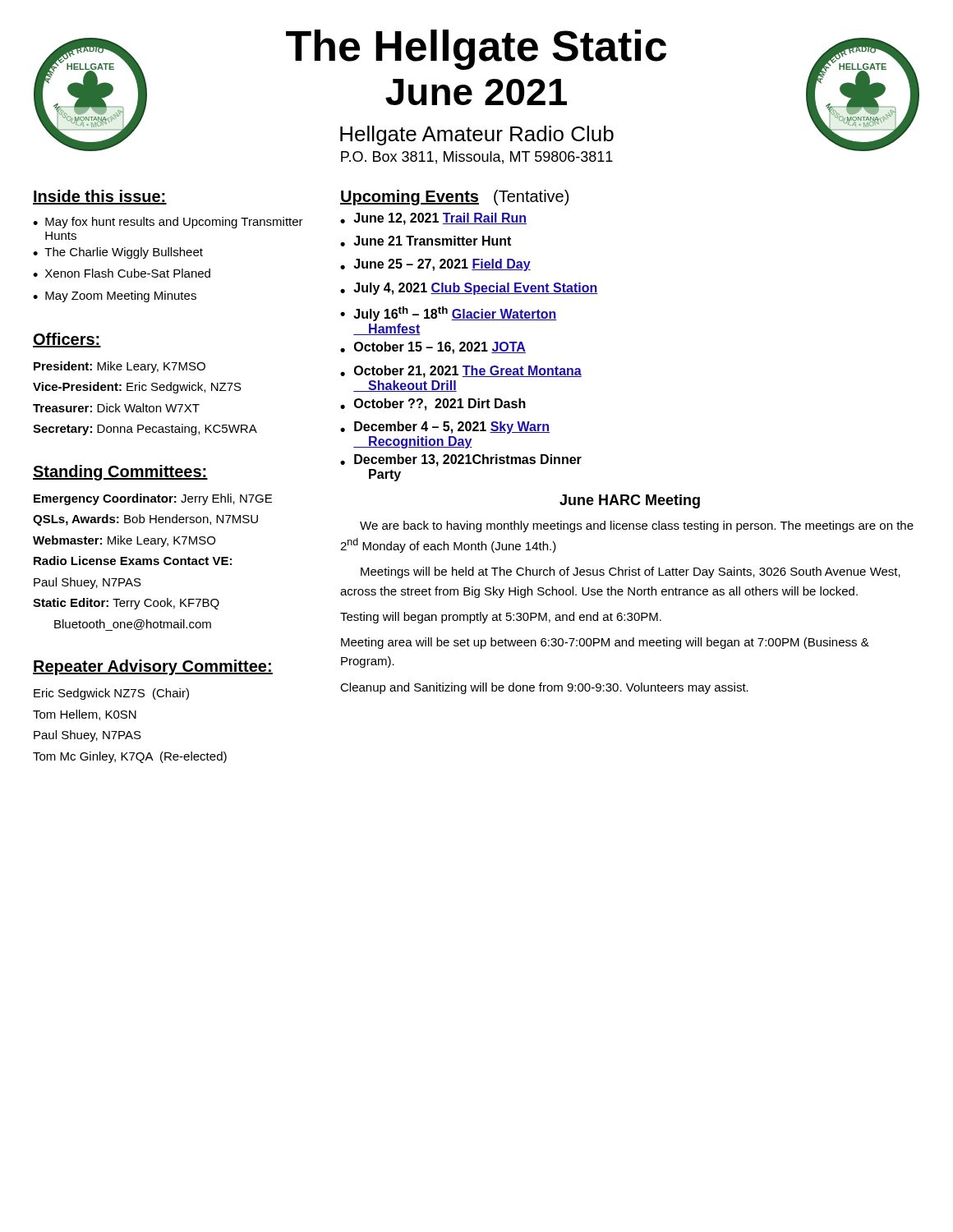
Task: Locate the block of text that opens with "Cleanup and Sanitizing will be"
Action: [545, 687]
